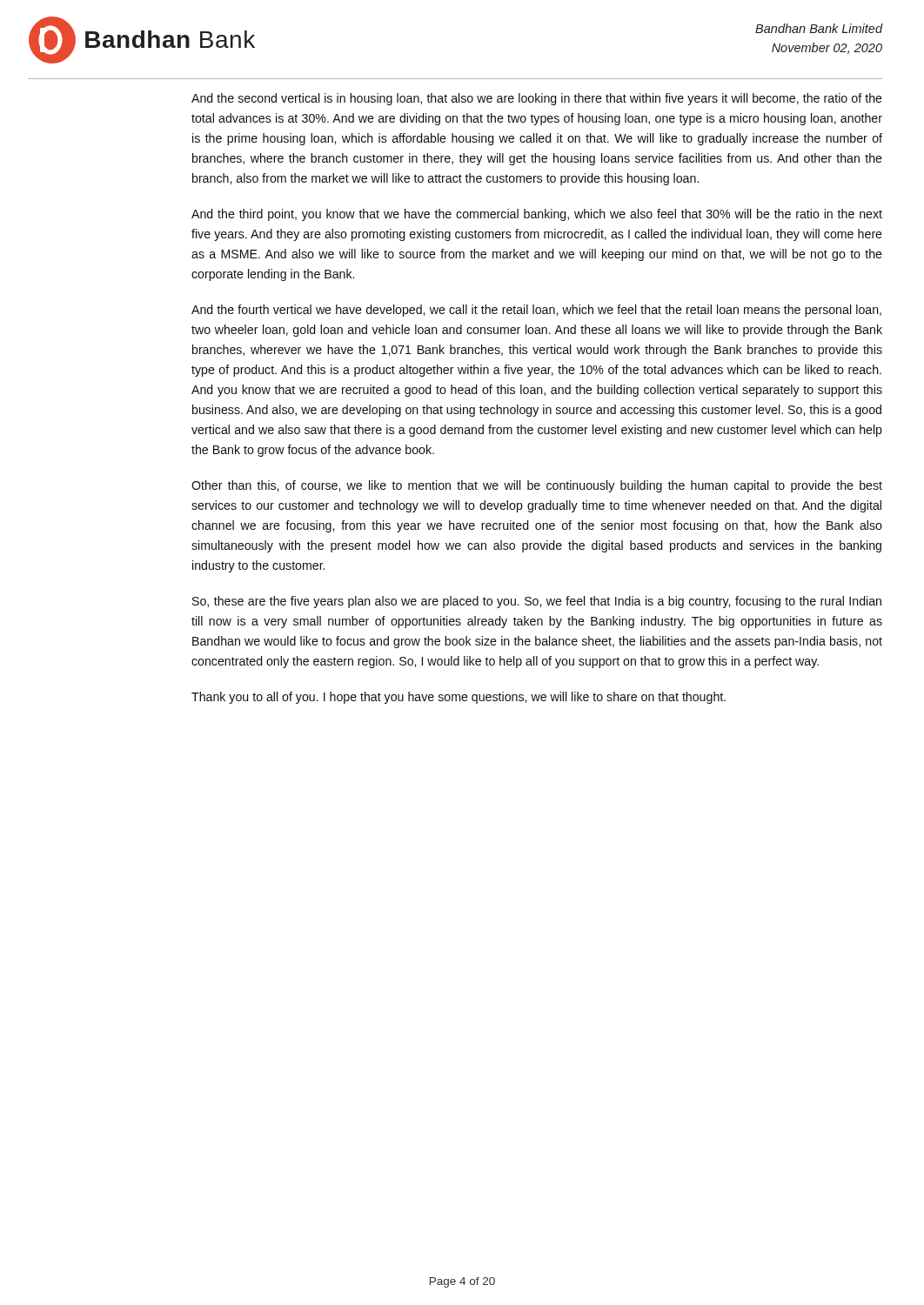
Task: Click on the element starting "And the third point, you know that"
Action: (x=537, y=244)
